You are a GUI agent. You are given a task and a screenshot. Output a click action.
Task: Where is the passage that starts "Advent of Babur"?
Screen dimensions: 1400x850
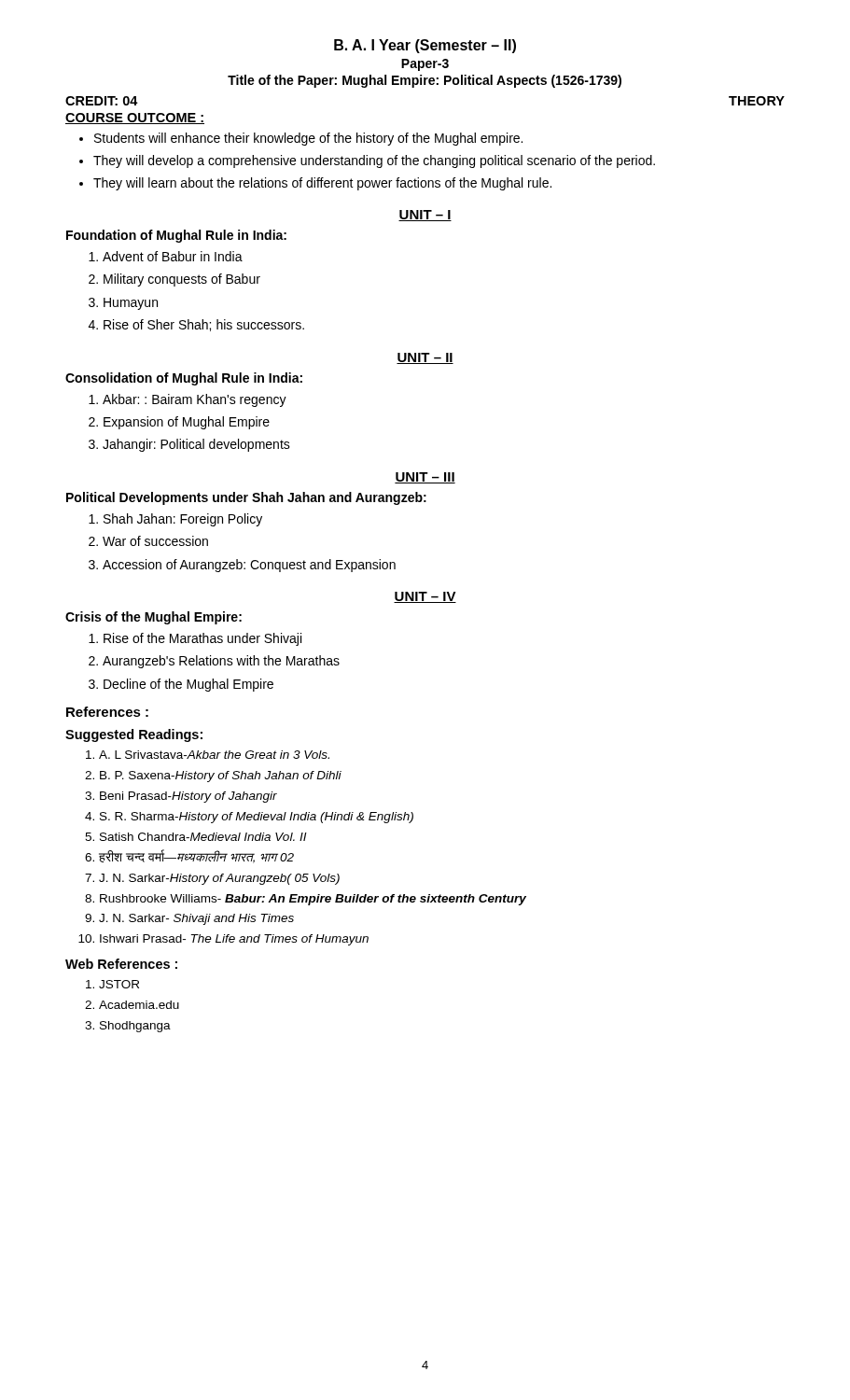pos(172,257)
